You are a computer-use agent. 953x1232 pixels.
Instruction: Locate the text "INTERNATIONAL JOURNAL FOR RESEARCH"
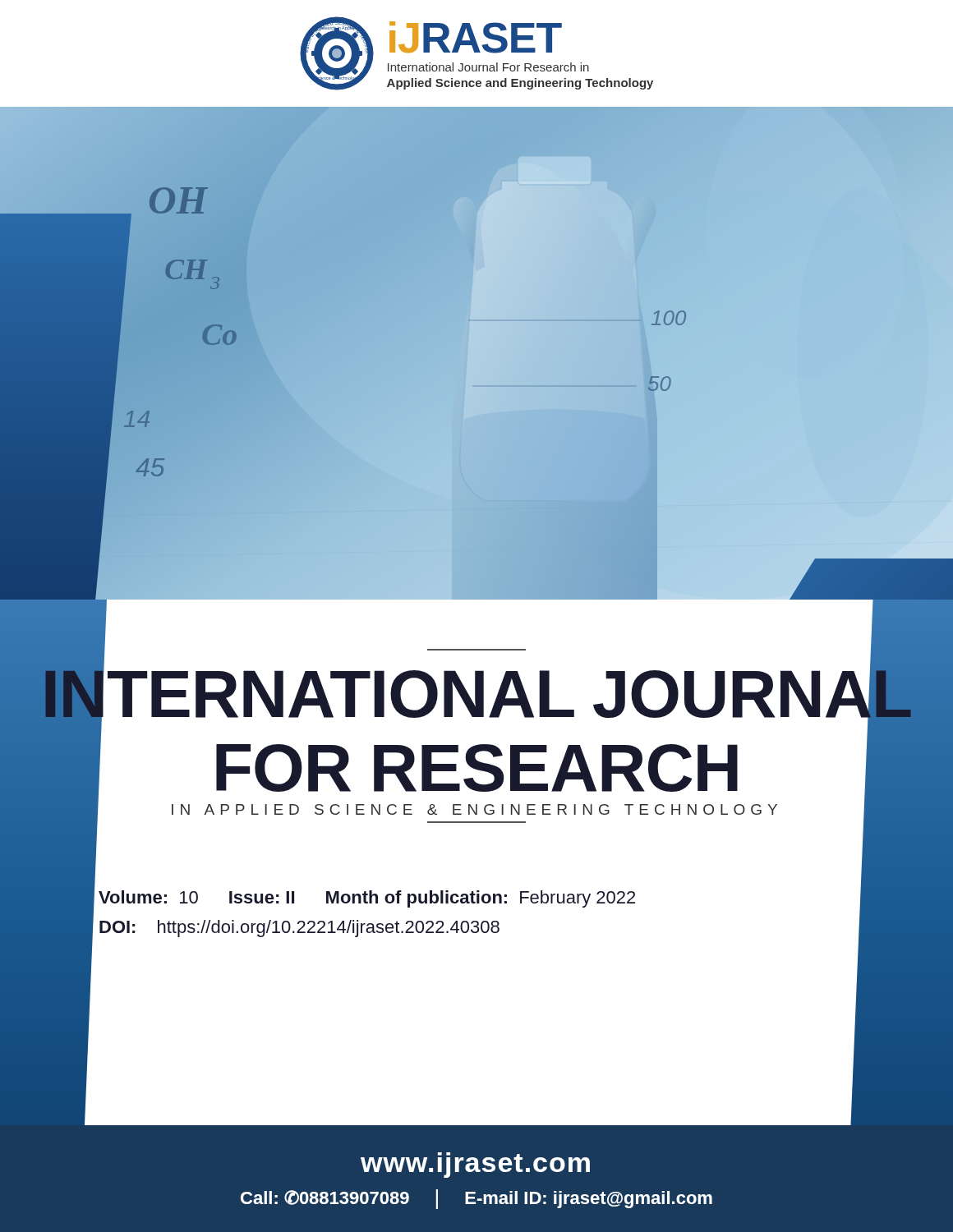click(x=476, y=731)
